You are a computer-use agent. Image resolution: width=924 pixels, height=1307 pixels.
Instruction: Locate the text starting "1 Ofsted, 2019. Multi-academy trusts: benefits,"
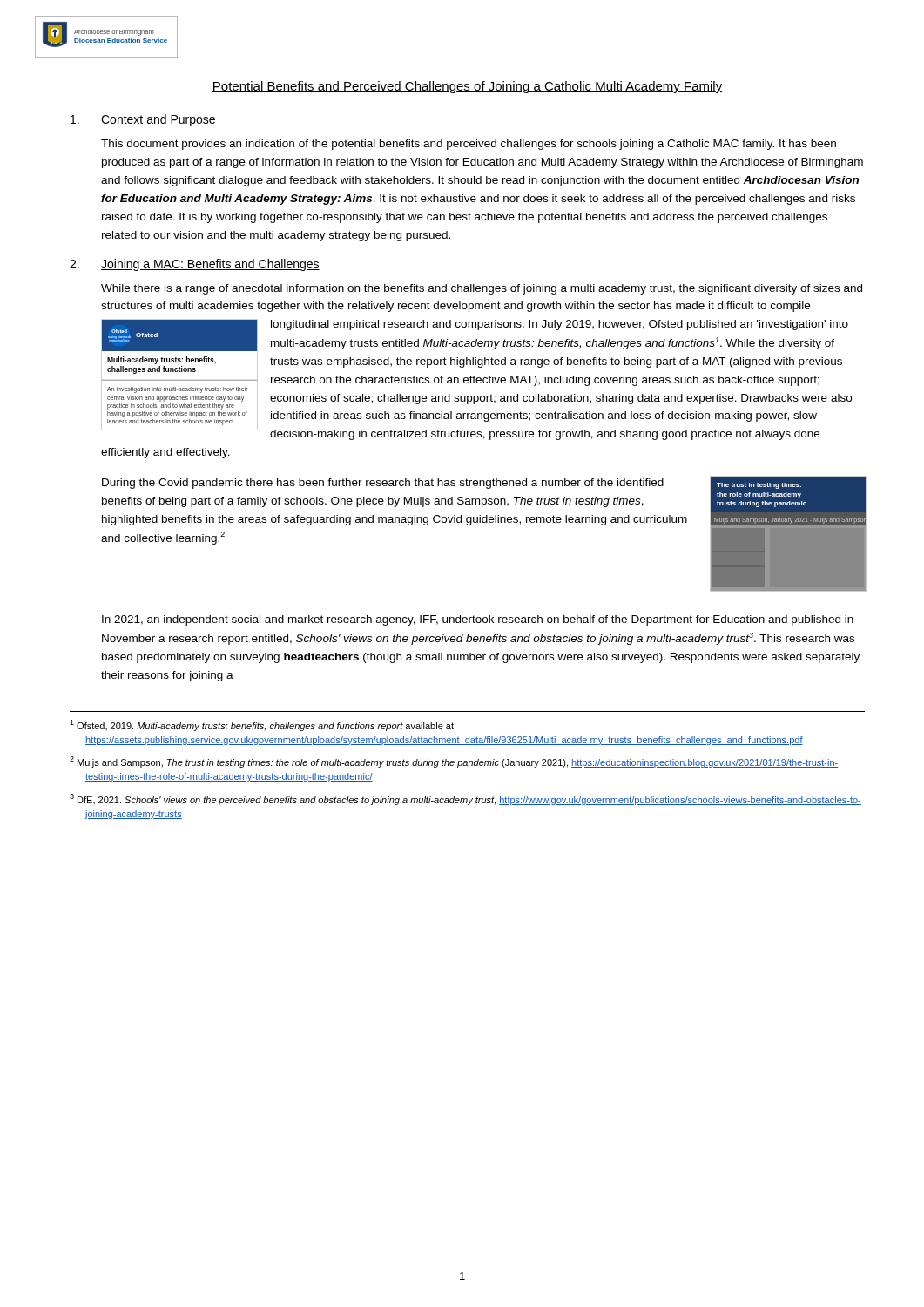point(436,731)
